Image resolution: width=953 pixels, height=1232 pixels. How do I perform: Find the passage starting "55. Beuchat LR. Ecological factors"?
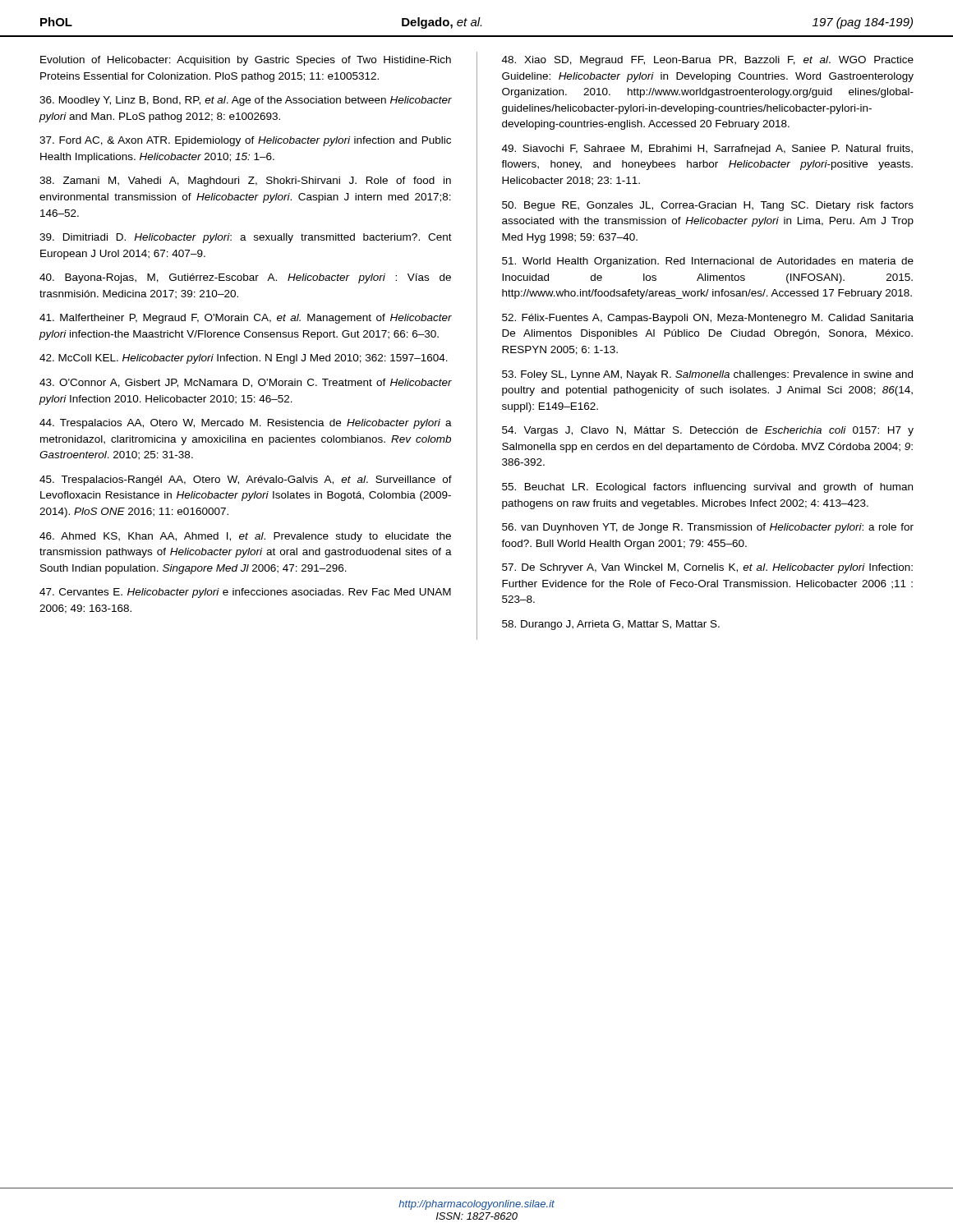pyautogui.click(x=708, y=495)
